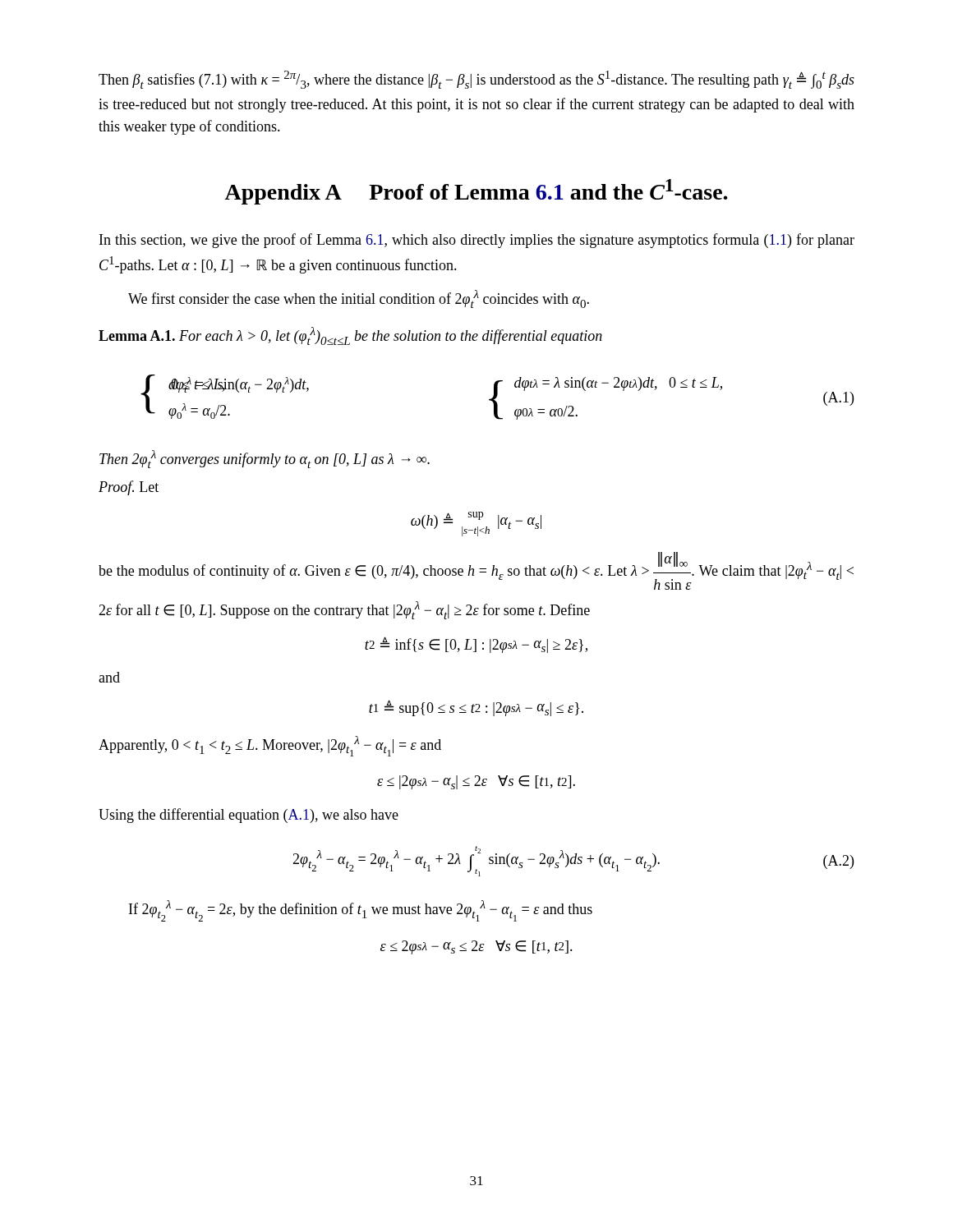The width and height of the screenshot is (953, 1232).
Task: Where is the formula that starts "ε ≤ |2φsλ − αs|"?
Action: pos(476,782)
